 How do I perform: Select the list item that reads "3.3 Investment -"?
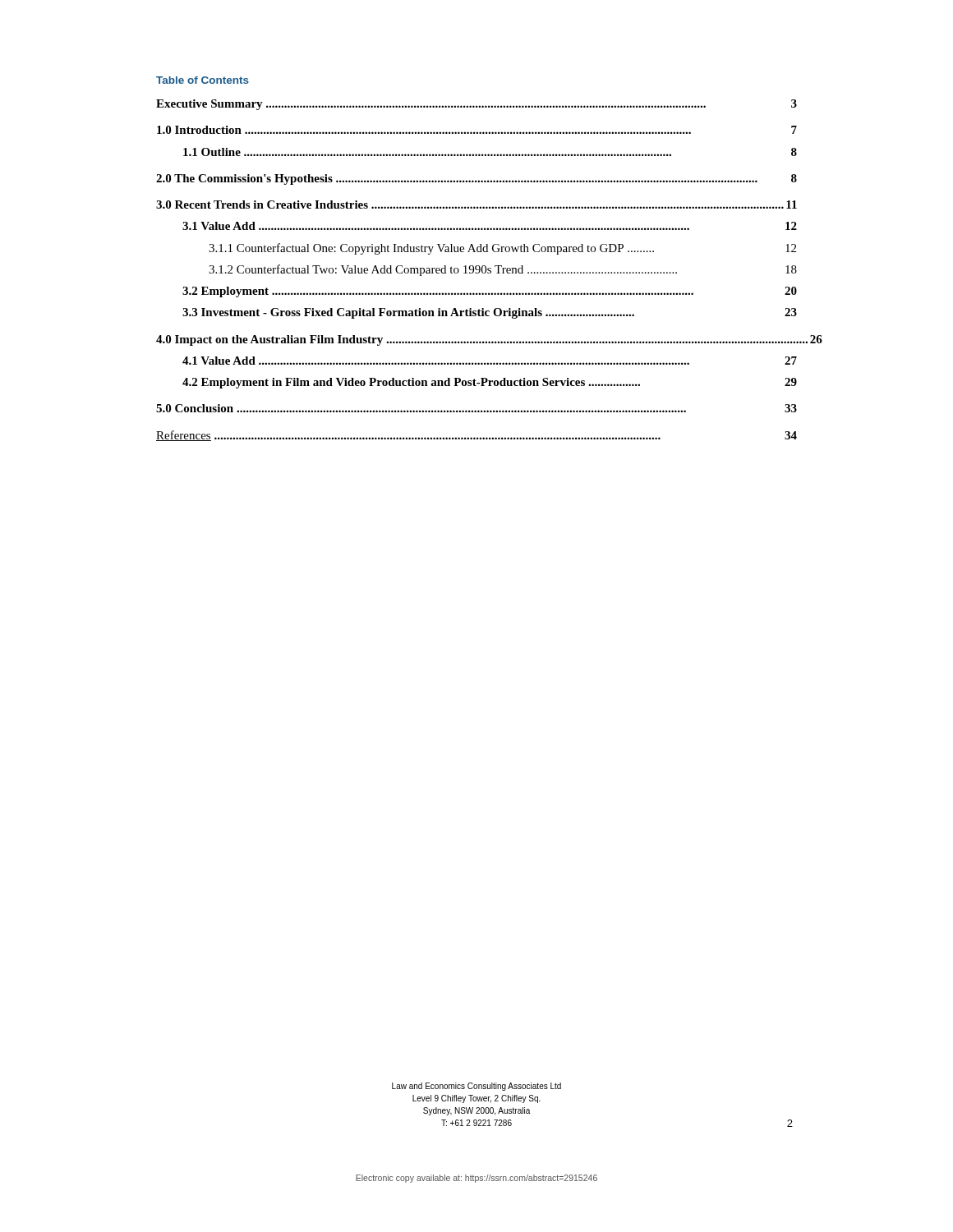point(476,312)
